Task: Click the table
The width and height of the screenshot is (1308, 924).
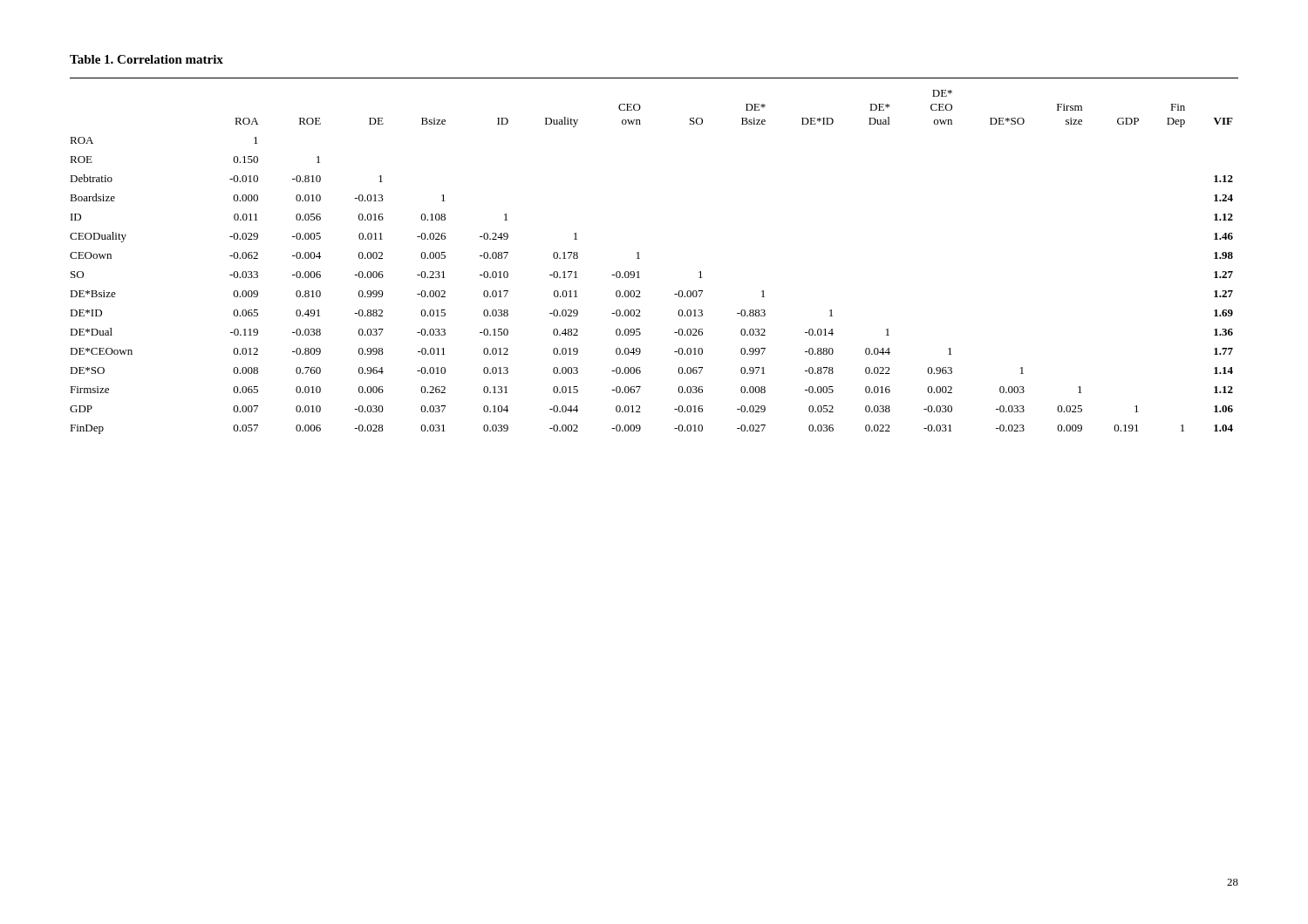Action: pyautogui.click(x=654, y=261)
